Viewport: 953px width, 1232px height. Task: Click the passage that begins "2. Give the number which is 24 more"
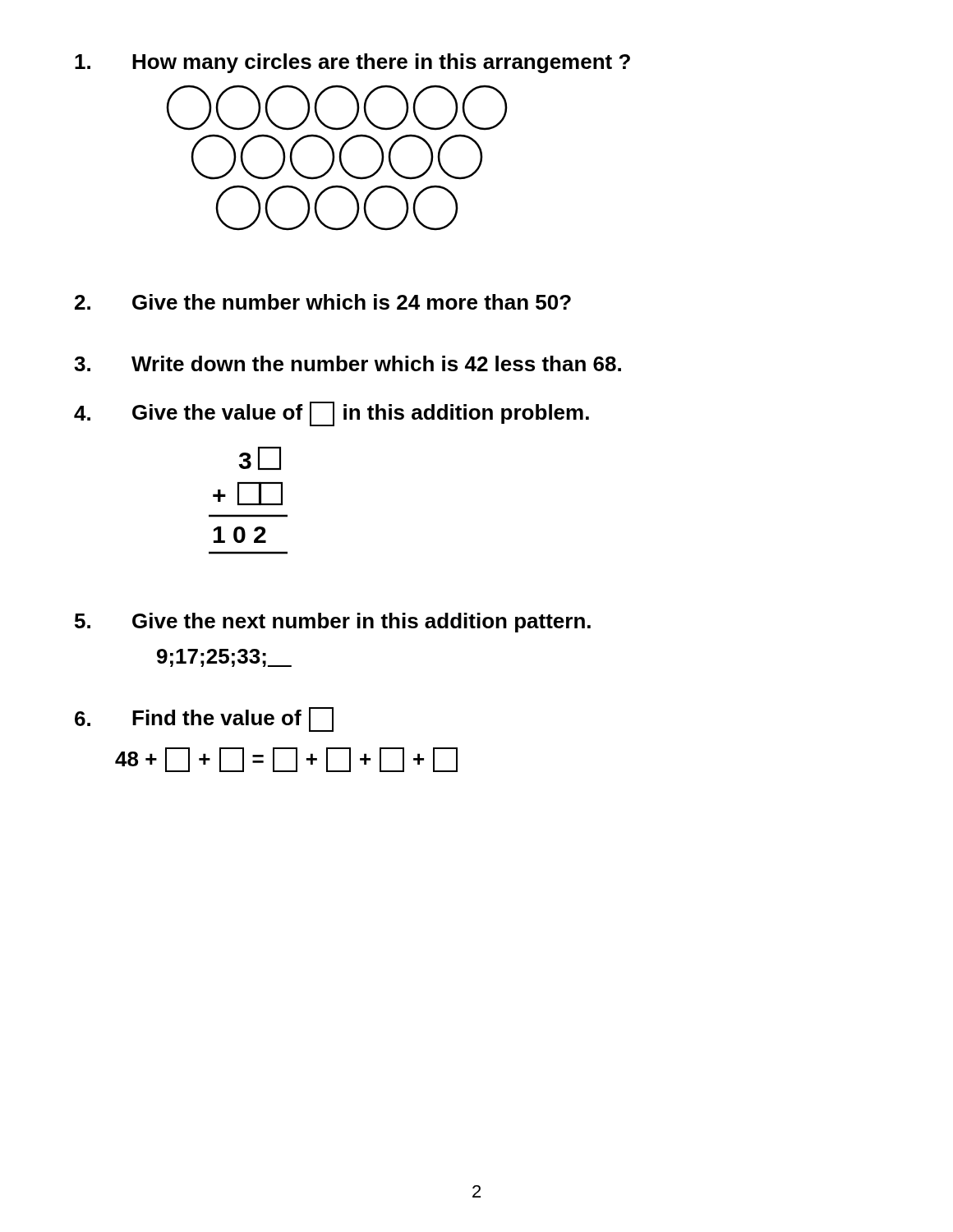(x=323, y=303)
